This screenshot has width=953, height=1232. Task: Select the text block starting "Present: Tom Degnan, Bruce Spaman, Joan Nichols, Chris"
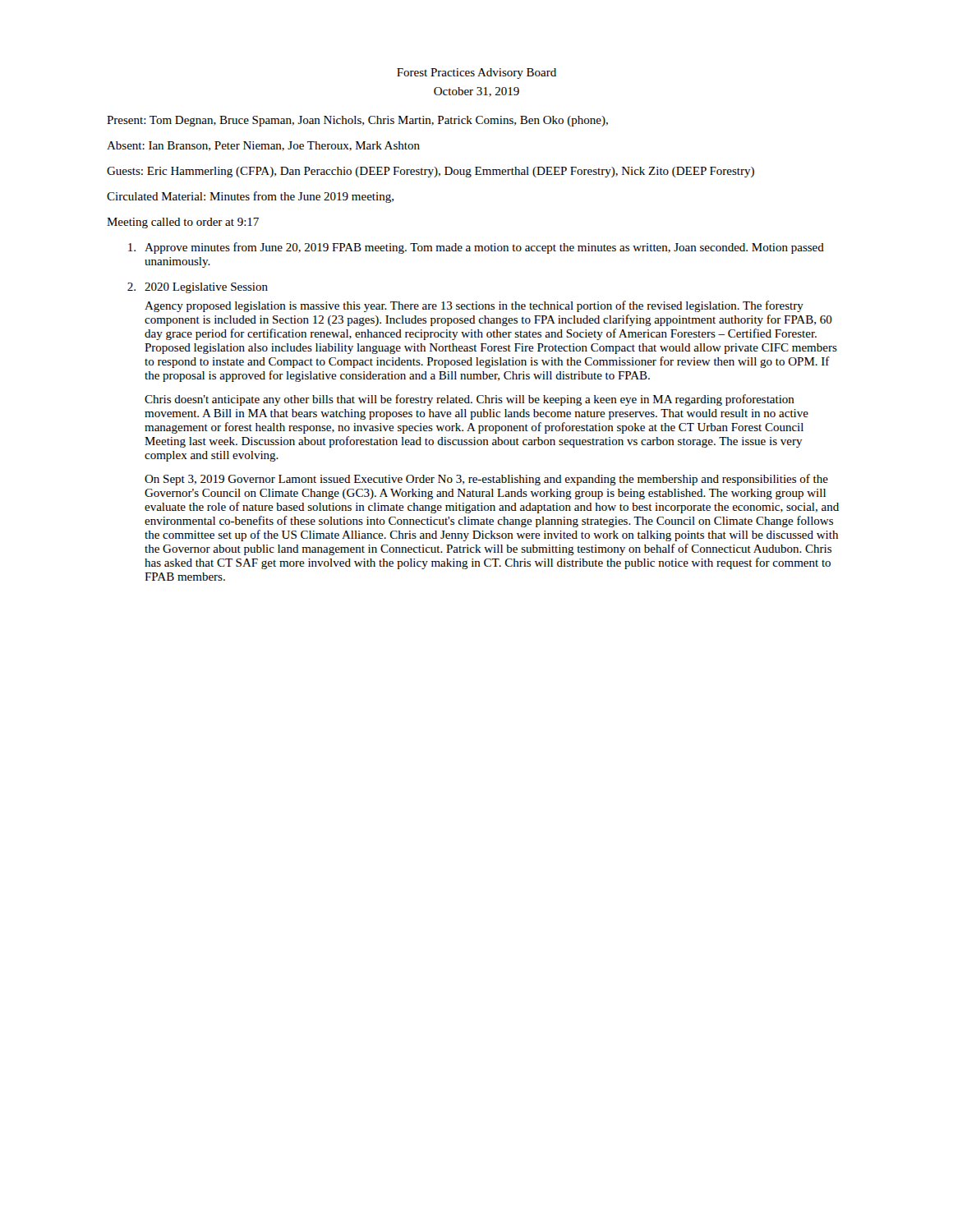pos(358,120)
